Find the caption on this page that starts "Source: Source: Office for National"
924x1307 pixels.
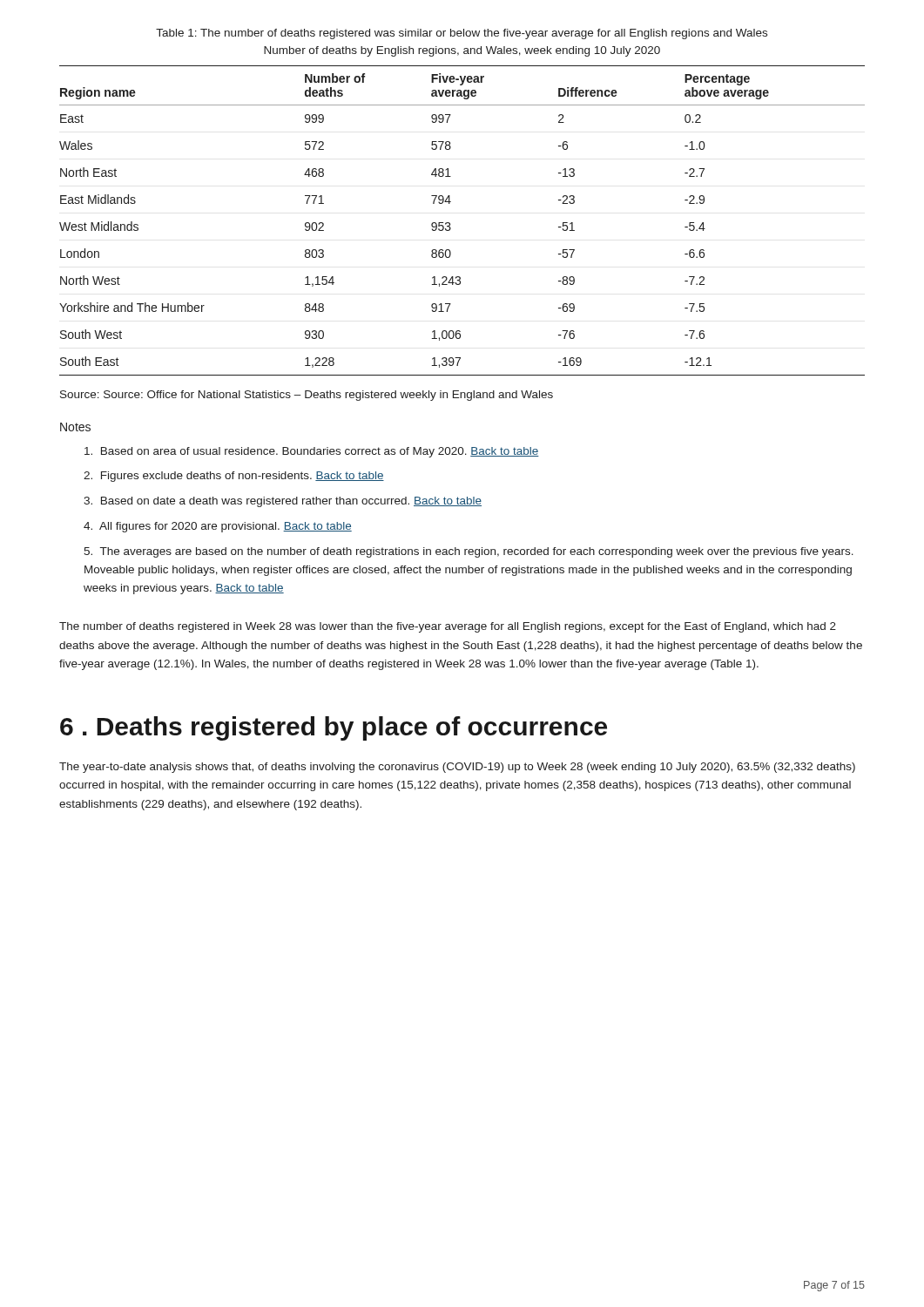click(306, 394)
